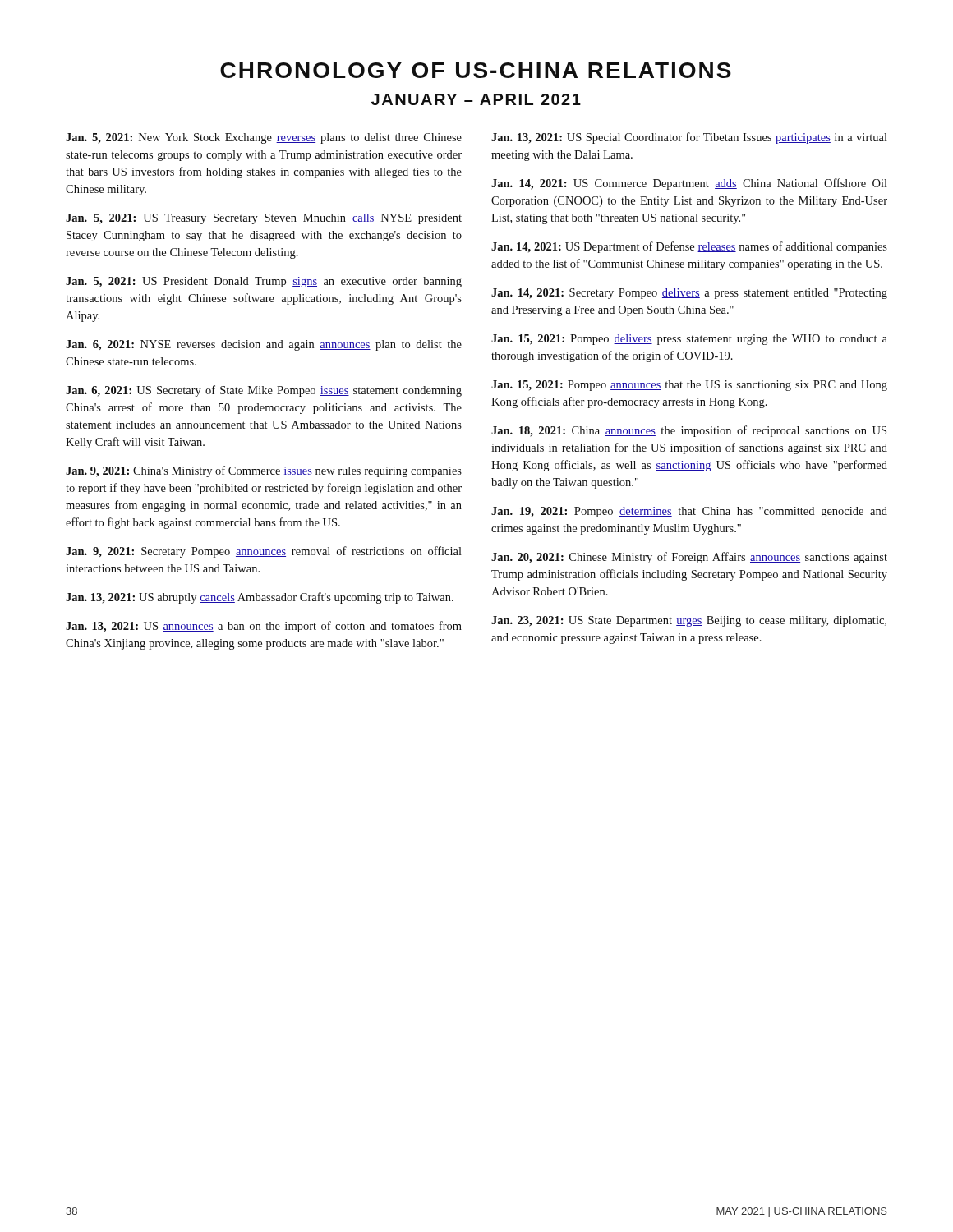Viewport: 953px width, 1232px height.
Task: Locate the list item containing "Jan. 13, 2021: US abruptly cancels Ambassador Craft's"
Action: coord(260,597)
